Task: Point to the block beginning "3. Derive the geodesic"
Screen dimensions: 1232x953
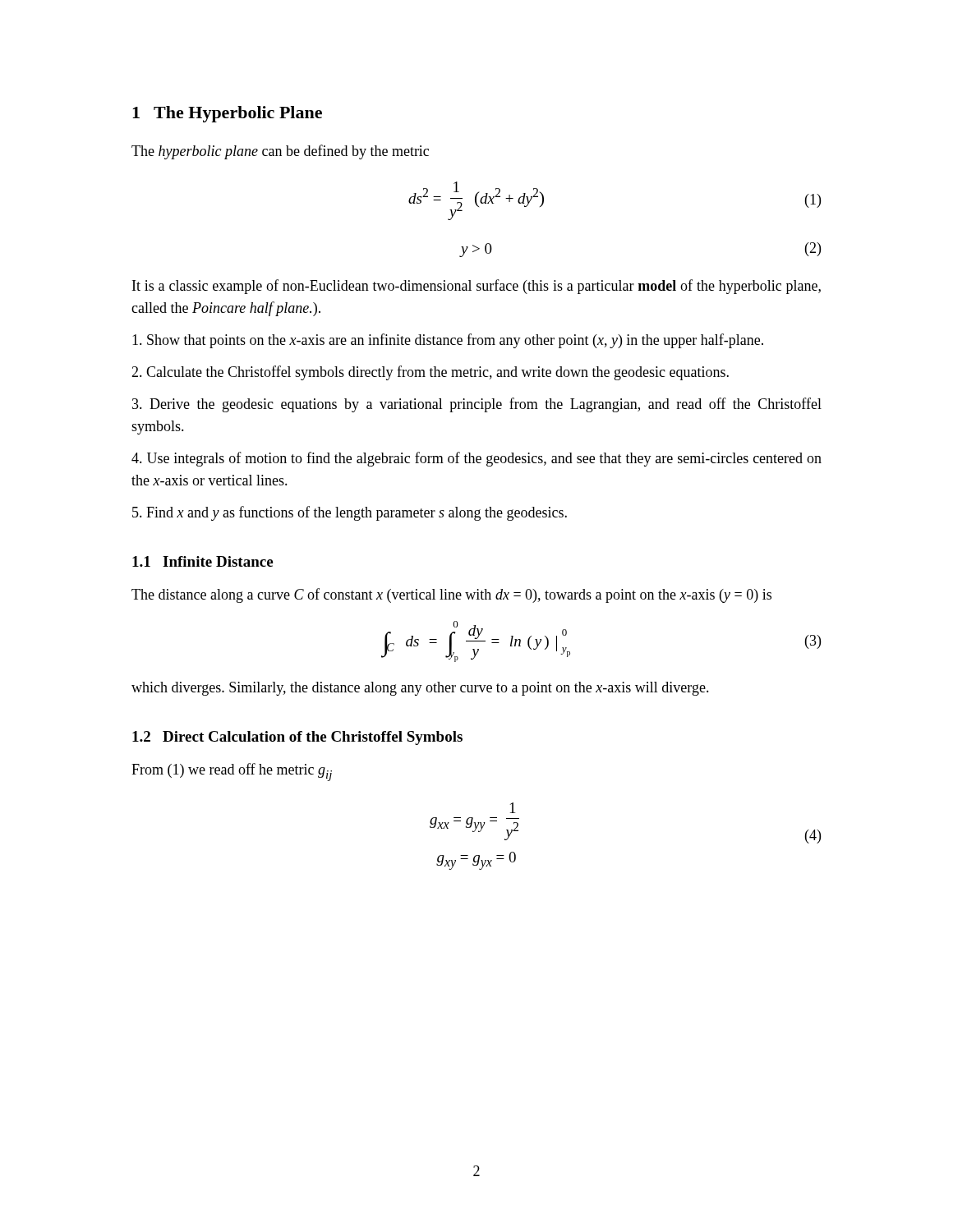Action: tap(476, 415)
